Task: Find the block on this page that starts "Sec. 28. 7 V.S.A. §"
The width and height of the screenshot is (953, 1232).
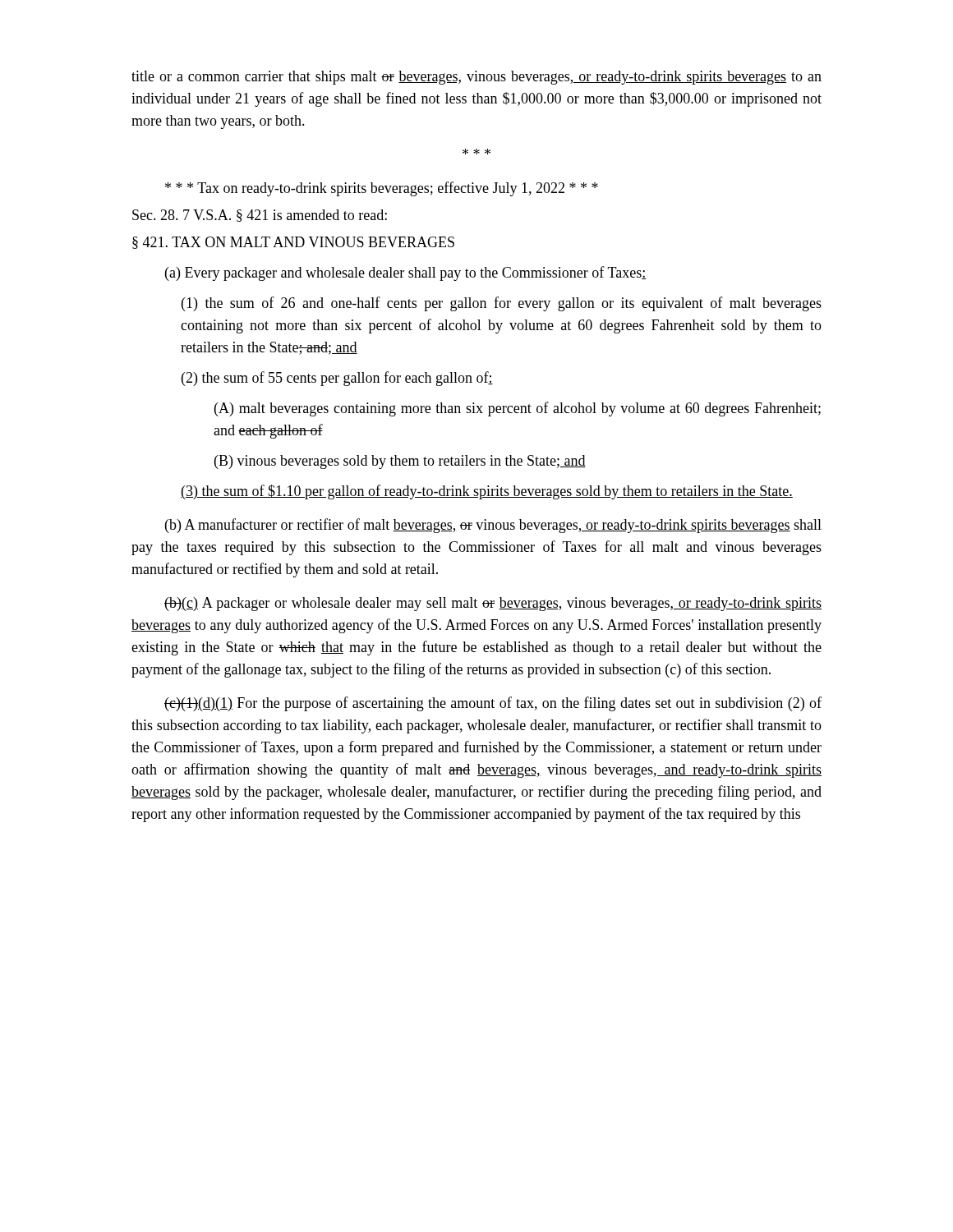Action: 260,215
